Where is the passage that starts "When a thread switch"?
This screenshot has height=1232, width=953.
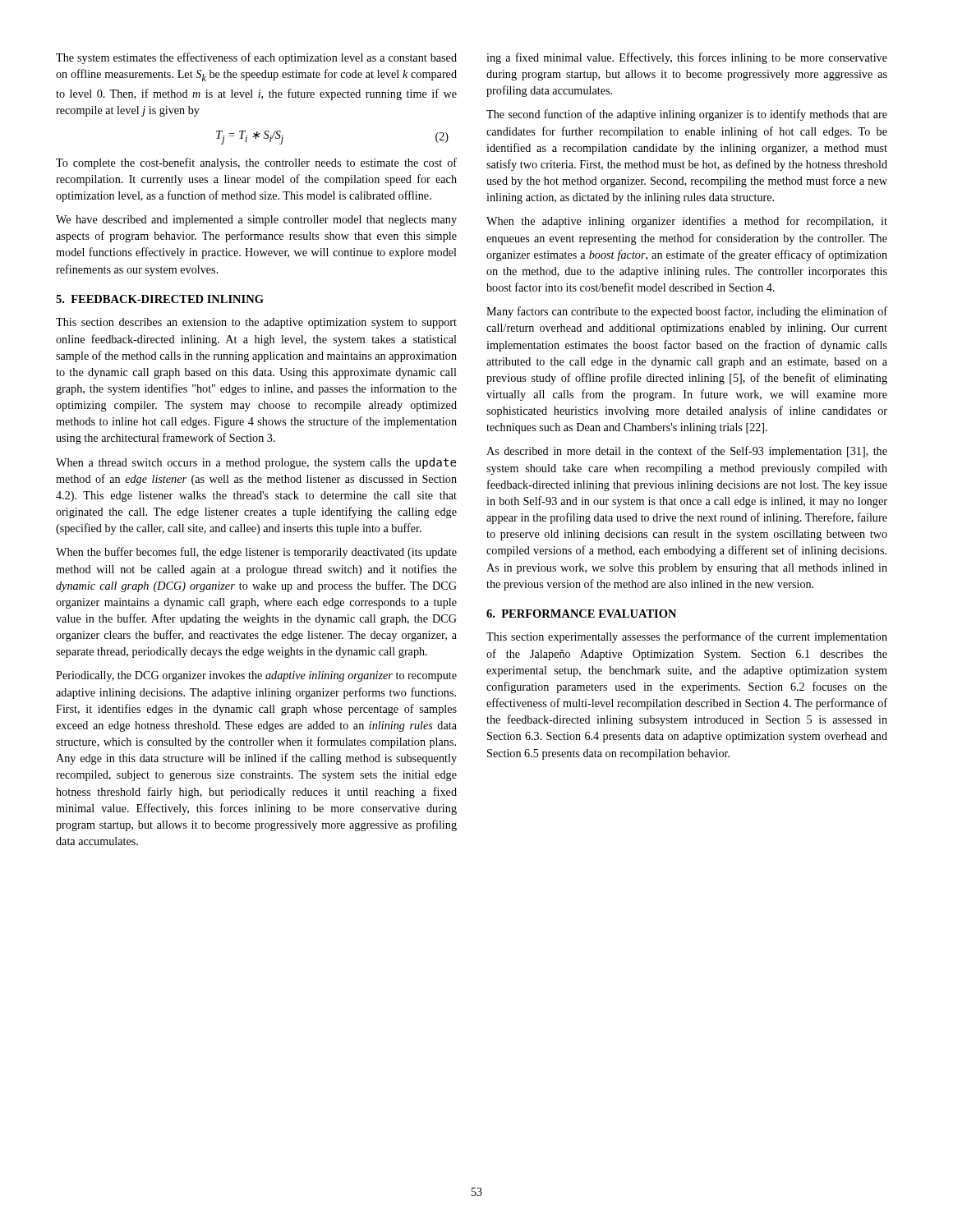(256, 495)
